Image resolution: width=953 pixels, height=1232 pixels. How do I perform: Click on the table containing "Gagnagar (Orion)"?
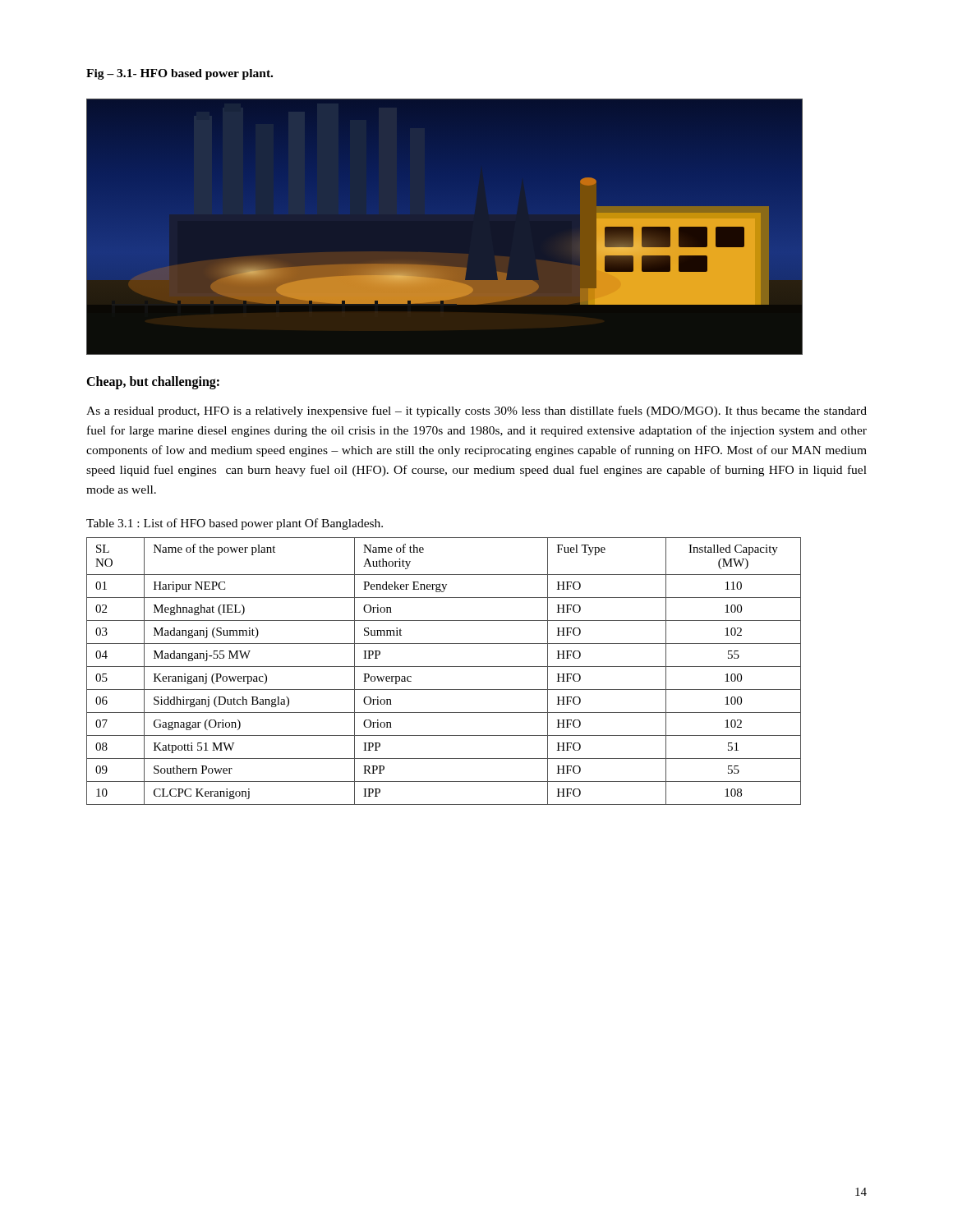[x=476, y=671]
